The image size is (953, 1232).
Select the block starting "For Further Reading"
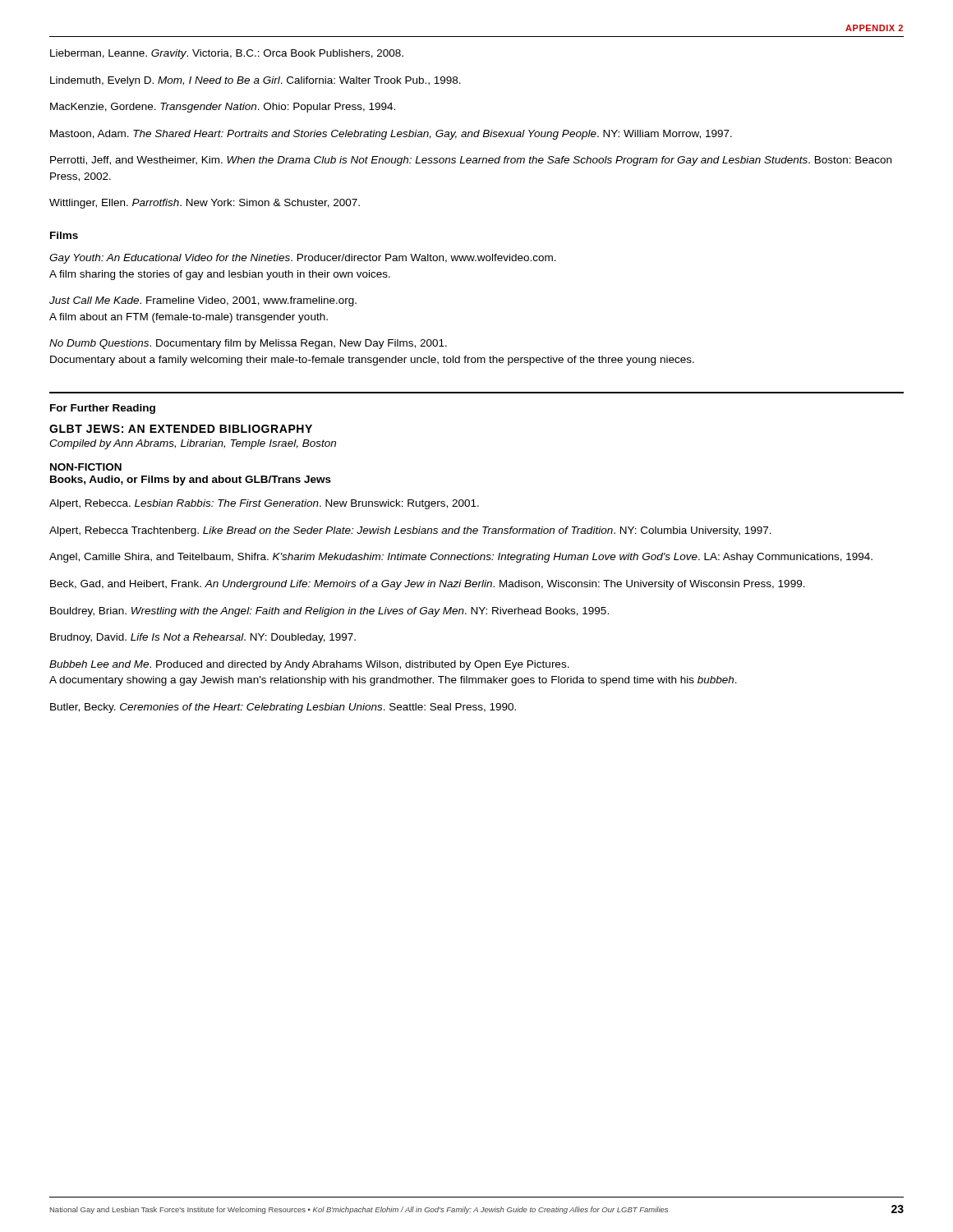coord(103,408)
